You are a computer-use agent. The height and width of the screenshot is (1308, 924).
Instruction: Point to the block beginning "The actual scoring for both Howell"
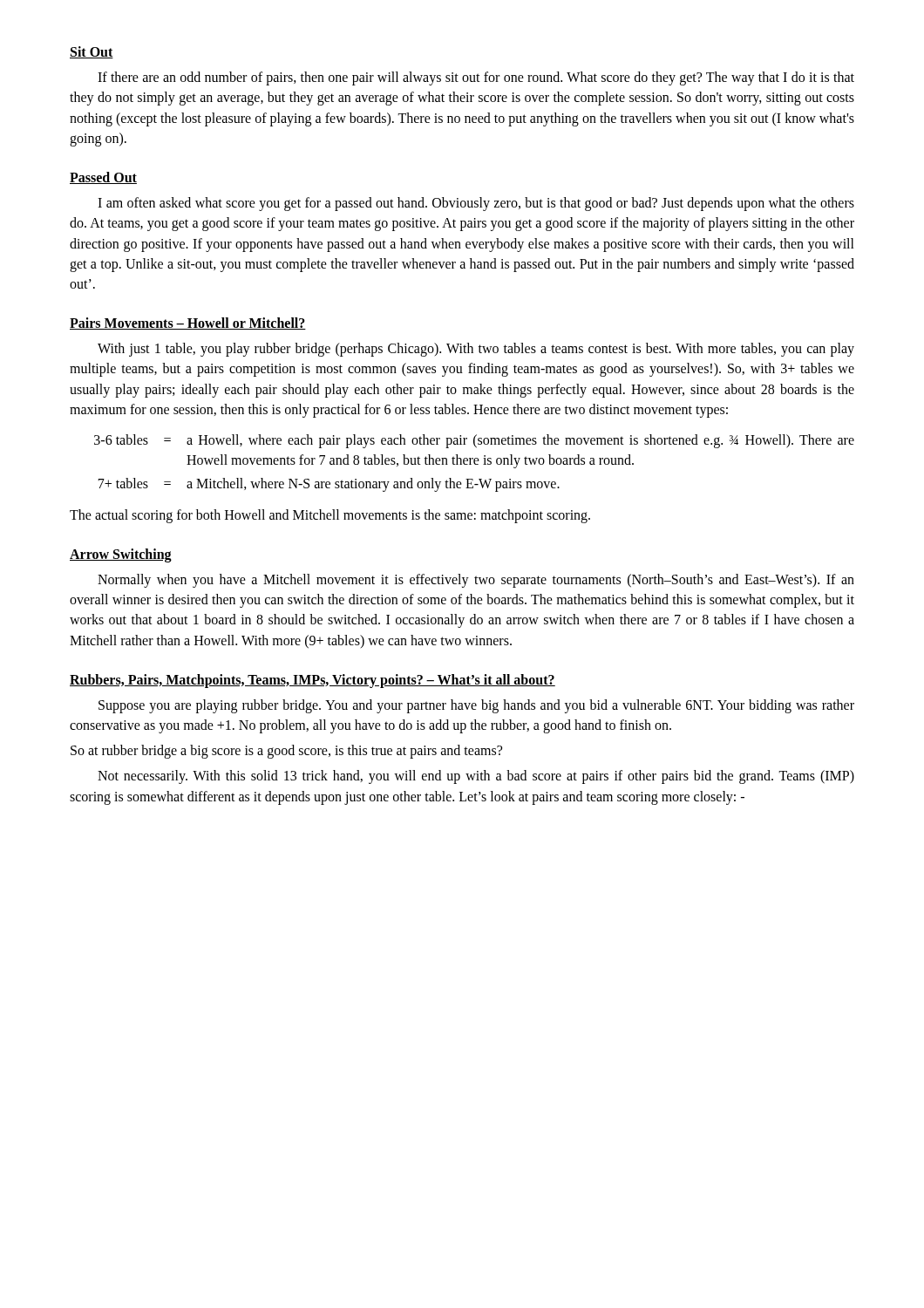(x=462, y=515)
